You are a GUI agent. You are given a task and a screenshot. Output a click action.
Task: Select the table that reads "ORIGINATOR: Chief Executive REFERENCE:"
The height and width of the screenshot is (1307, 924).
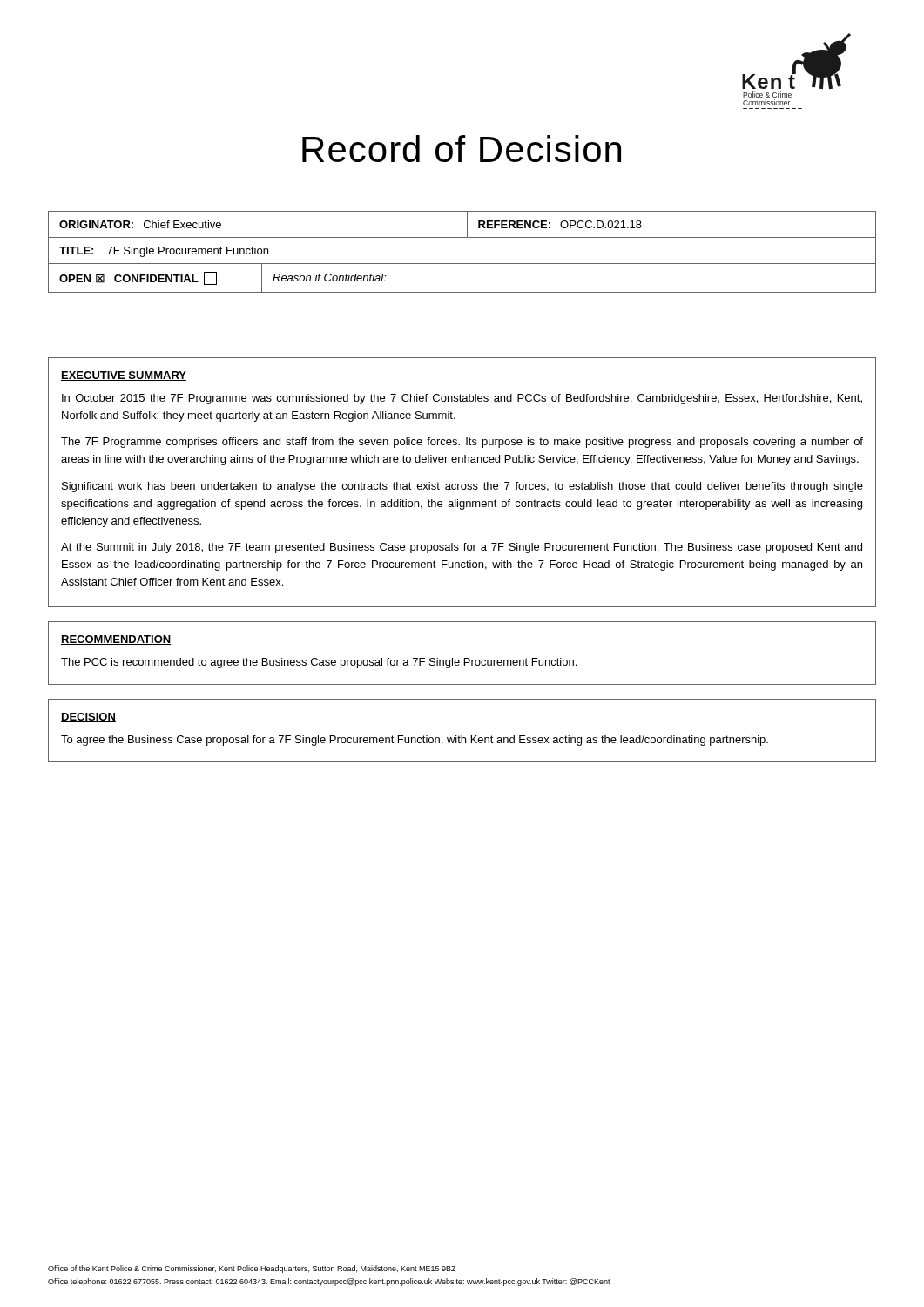[462, 224]
